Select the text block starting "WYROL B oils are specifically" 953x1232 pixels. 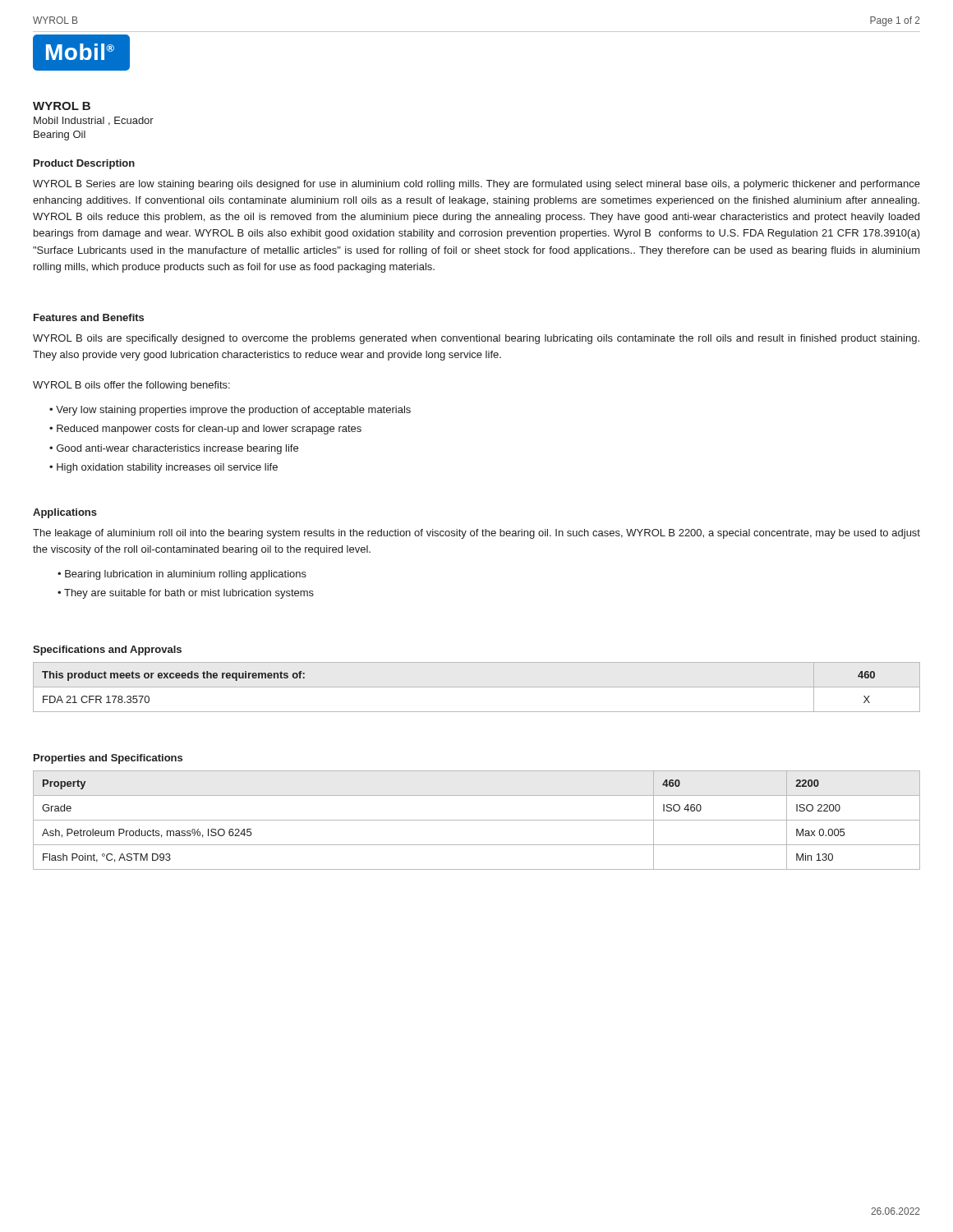point(476,346)
